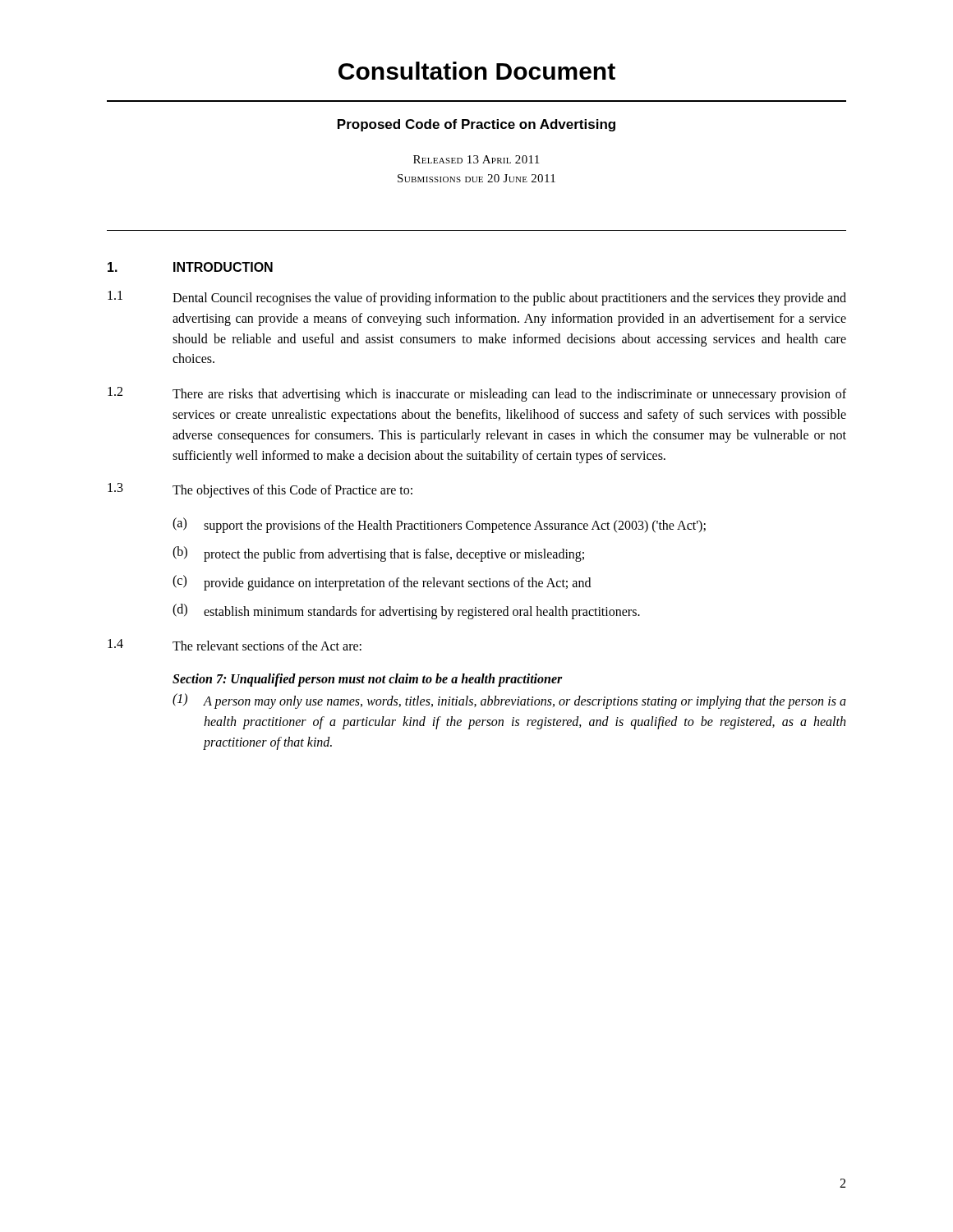Select the text block starting "(c) provide guidance on interpretation of the"

(x=509, y=583)
